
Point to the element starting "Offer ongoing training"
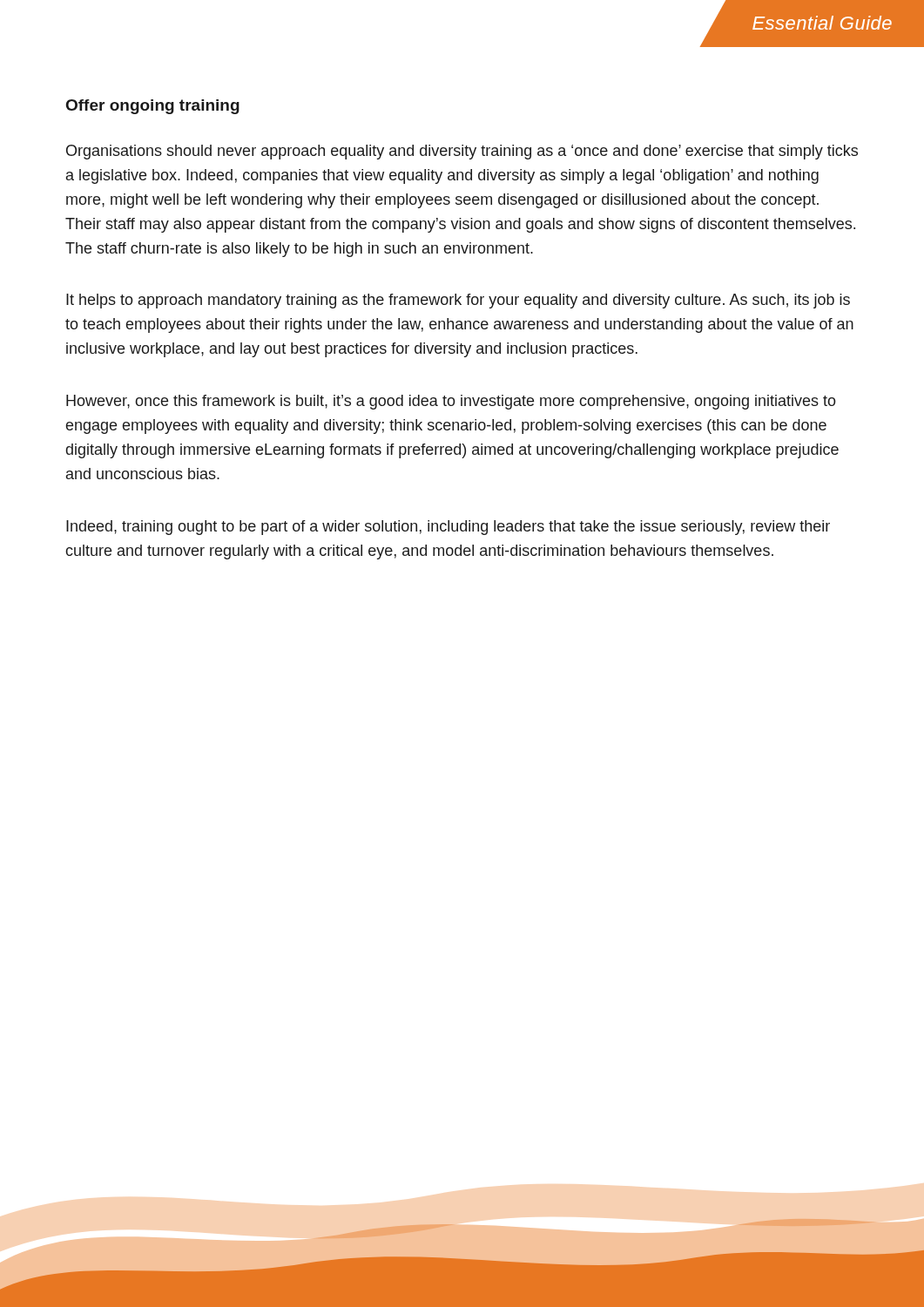(x=153, y=105)
